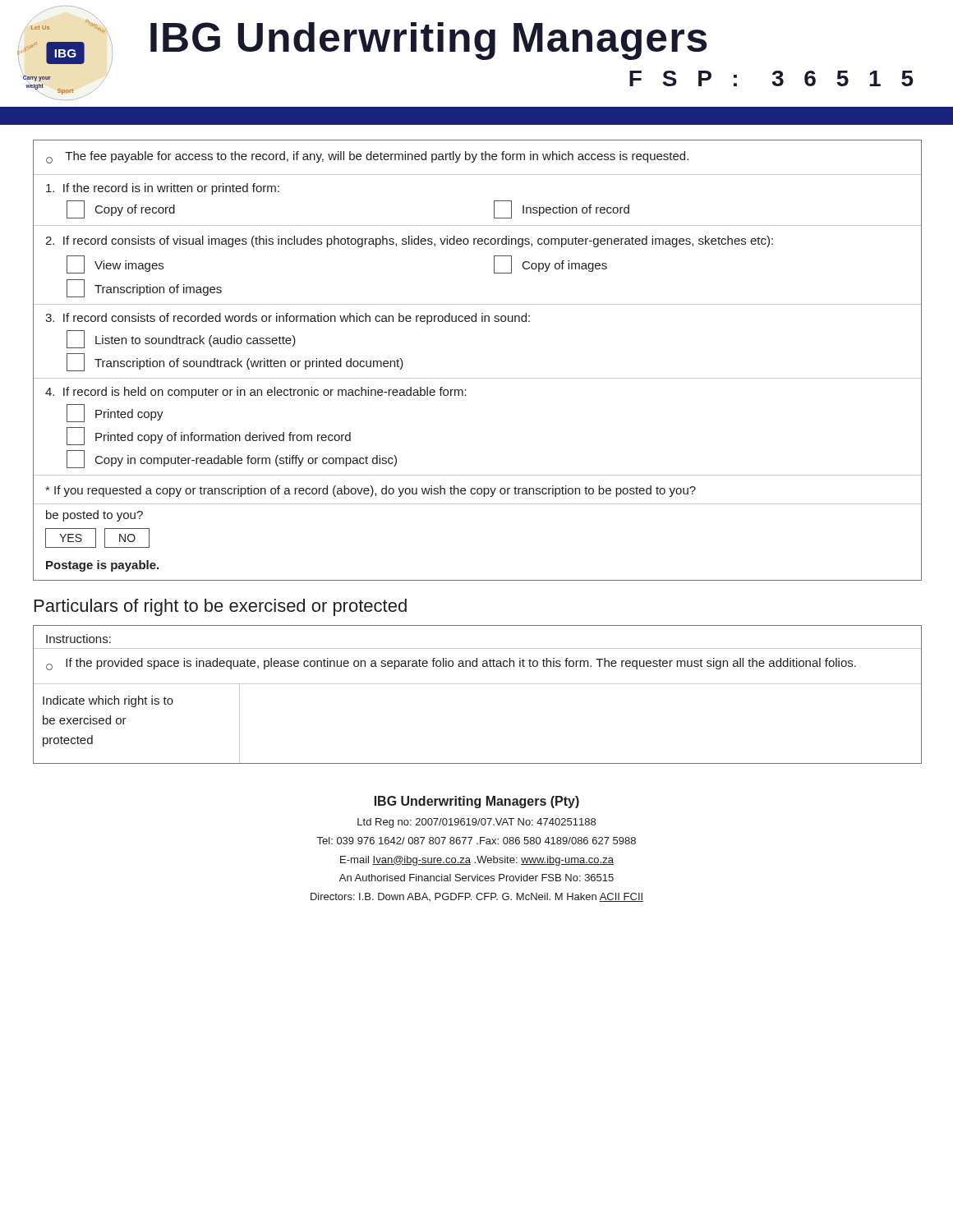Locate the block of text that opens with "○ The fee payable for"
953x1232 pixels.
(367, 159)
